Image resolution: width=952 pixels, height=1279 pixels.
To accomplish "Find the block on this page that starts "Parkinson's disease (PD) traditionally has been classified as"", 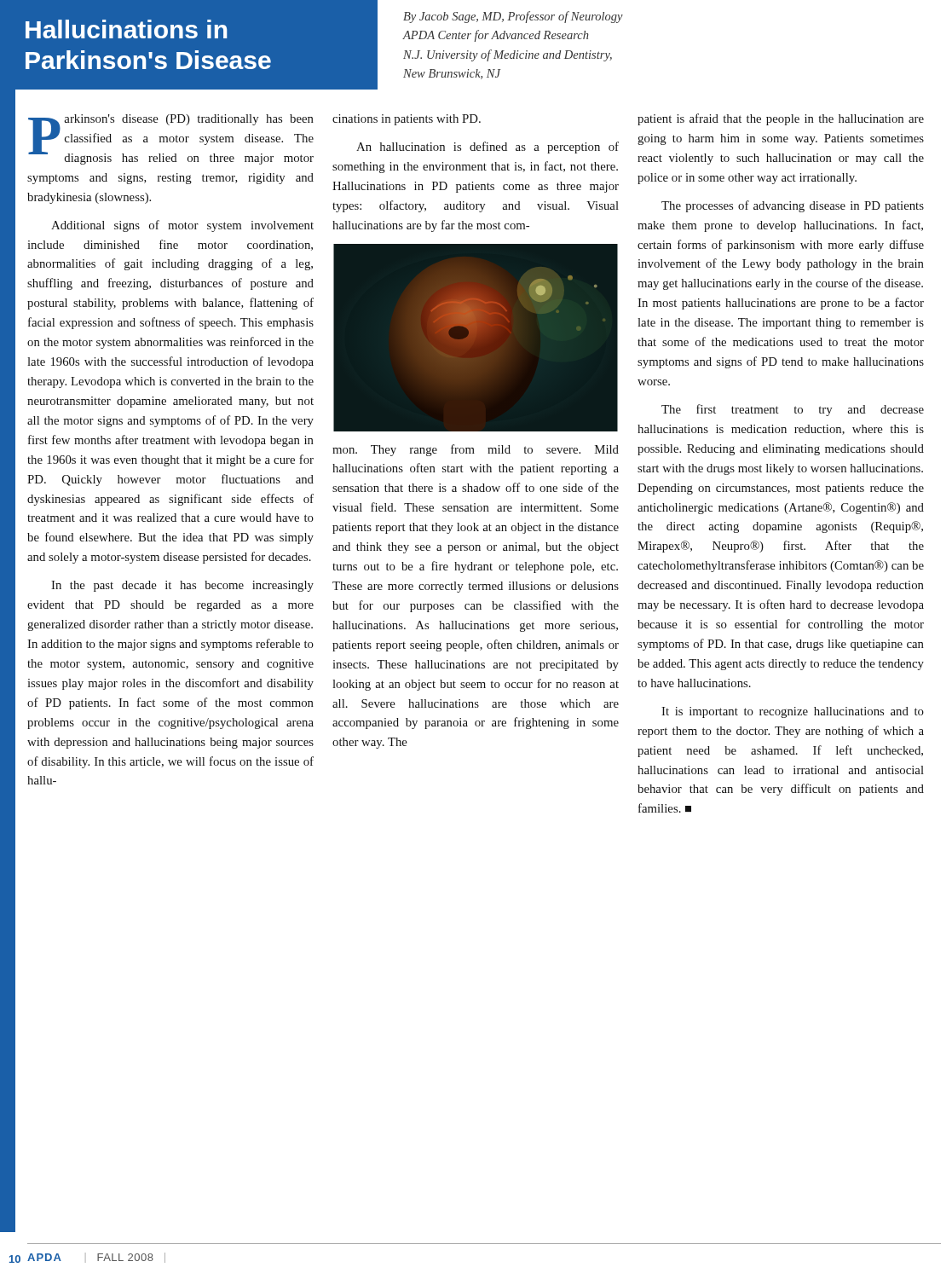I will point(170,450).
